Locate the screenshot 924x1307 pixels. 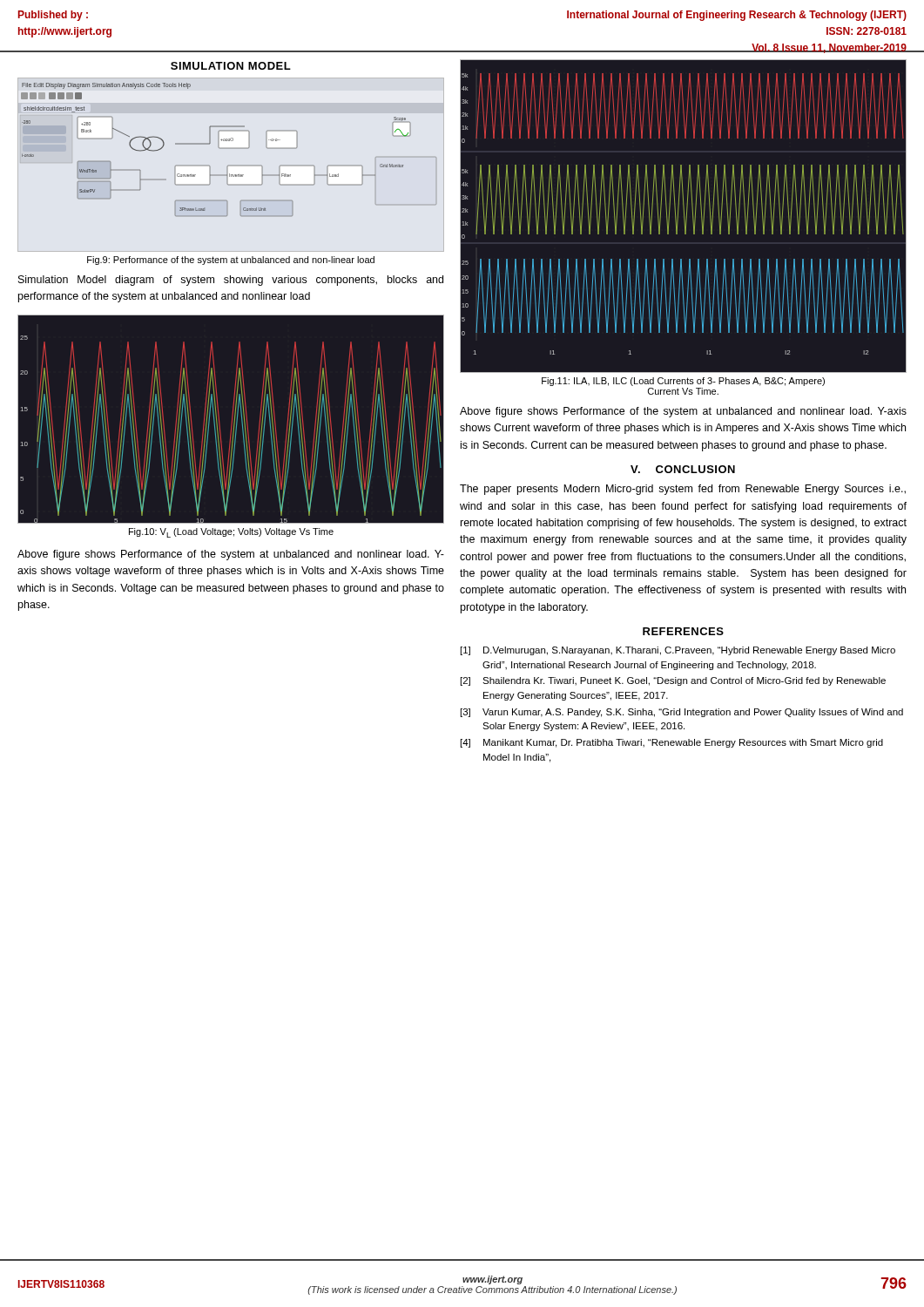click(x=231, y=165)
